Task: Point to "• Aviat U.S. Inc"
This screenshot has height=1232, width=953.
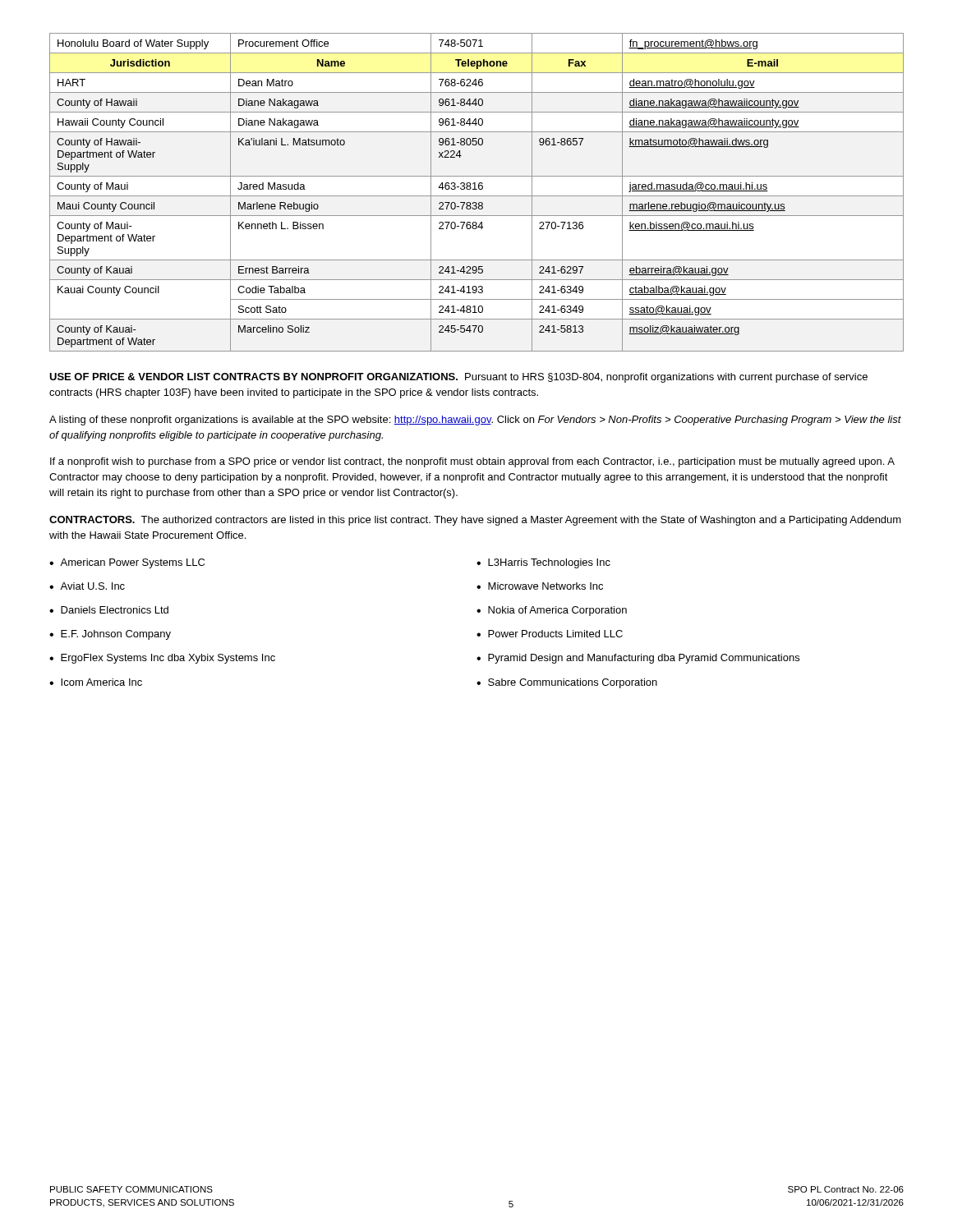Action: (87, 587)
